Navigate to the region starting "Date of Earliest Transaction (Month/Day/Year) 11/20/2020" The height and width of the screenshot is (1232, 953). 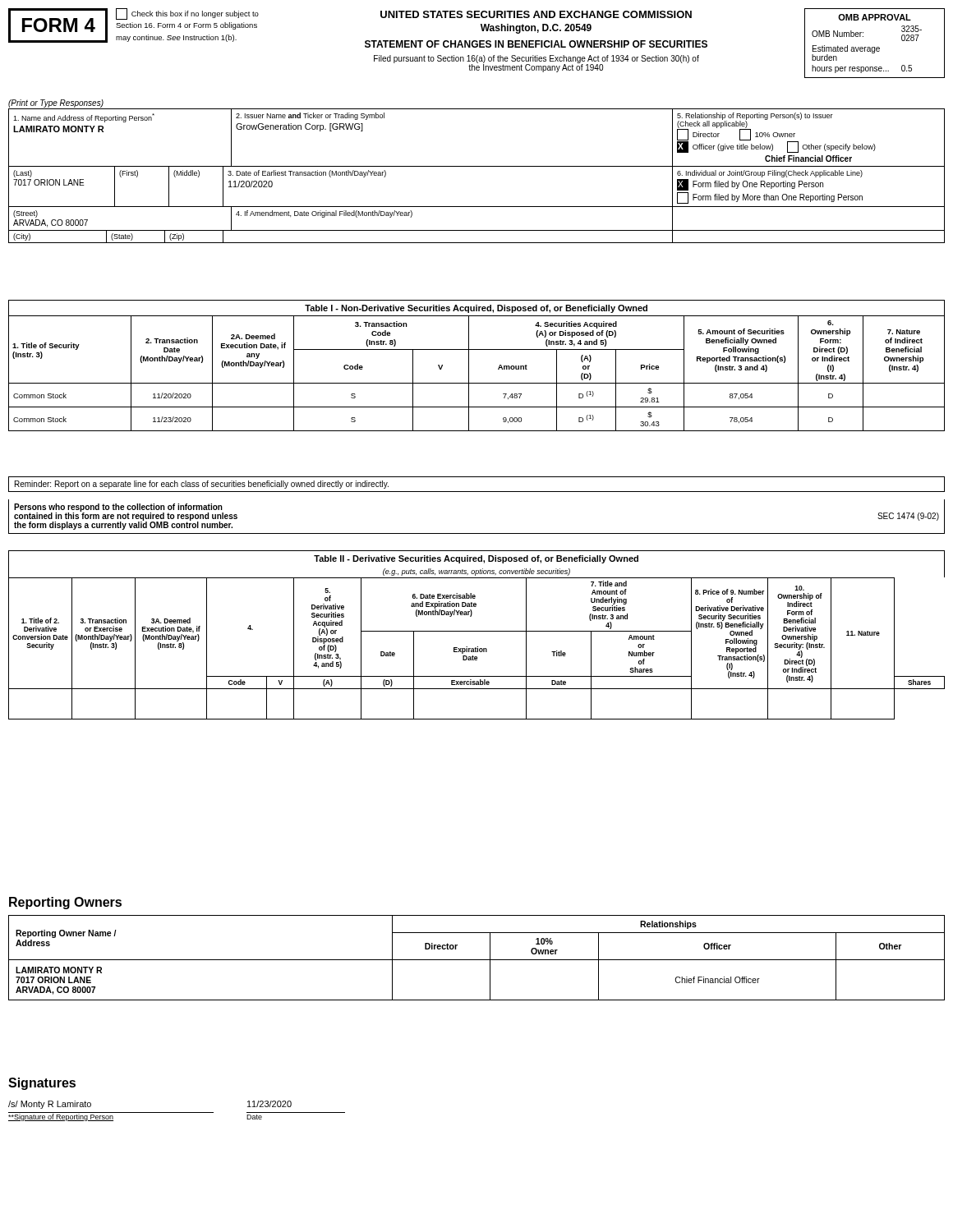coord(307,174)
